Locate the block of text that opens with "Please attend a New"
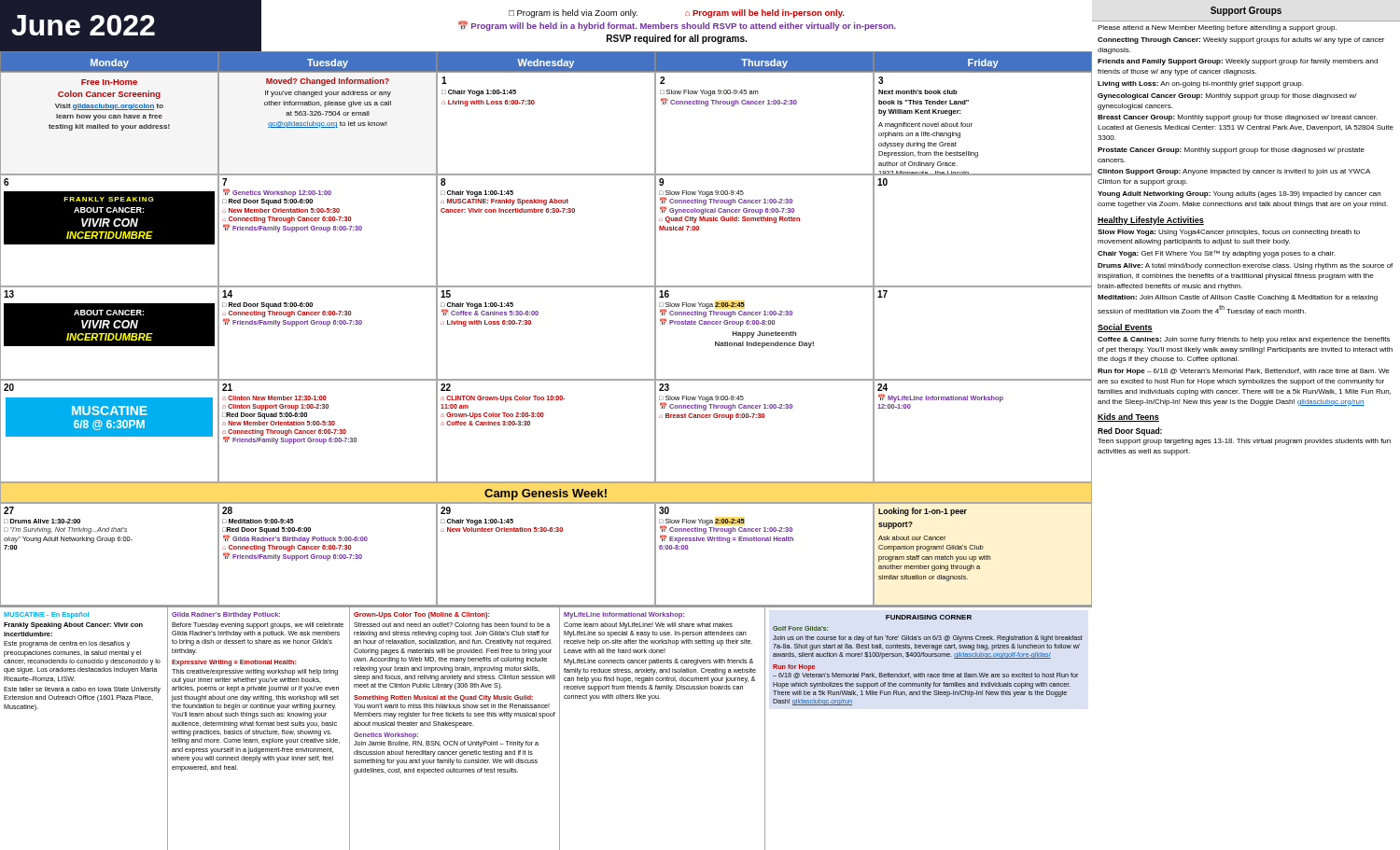Viewport: 1400px width, 850px height. click(x=1246, y=240)
